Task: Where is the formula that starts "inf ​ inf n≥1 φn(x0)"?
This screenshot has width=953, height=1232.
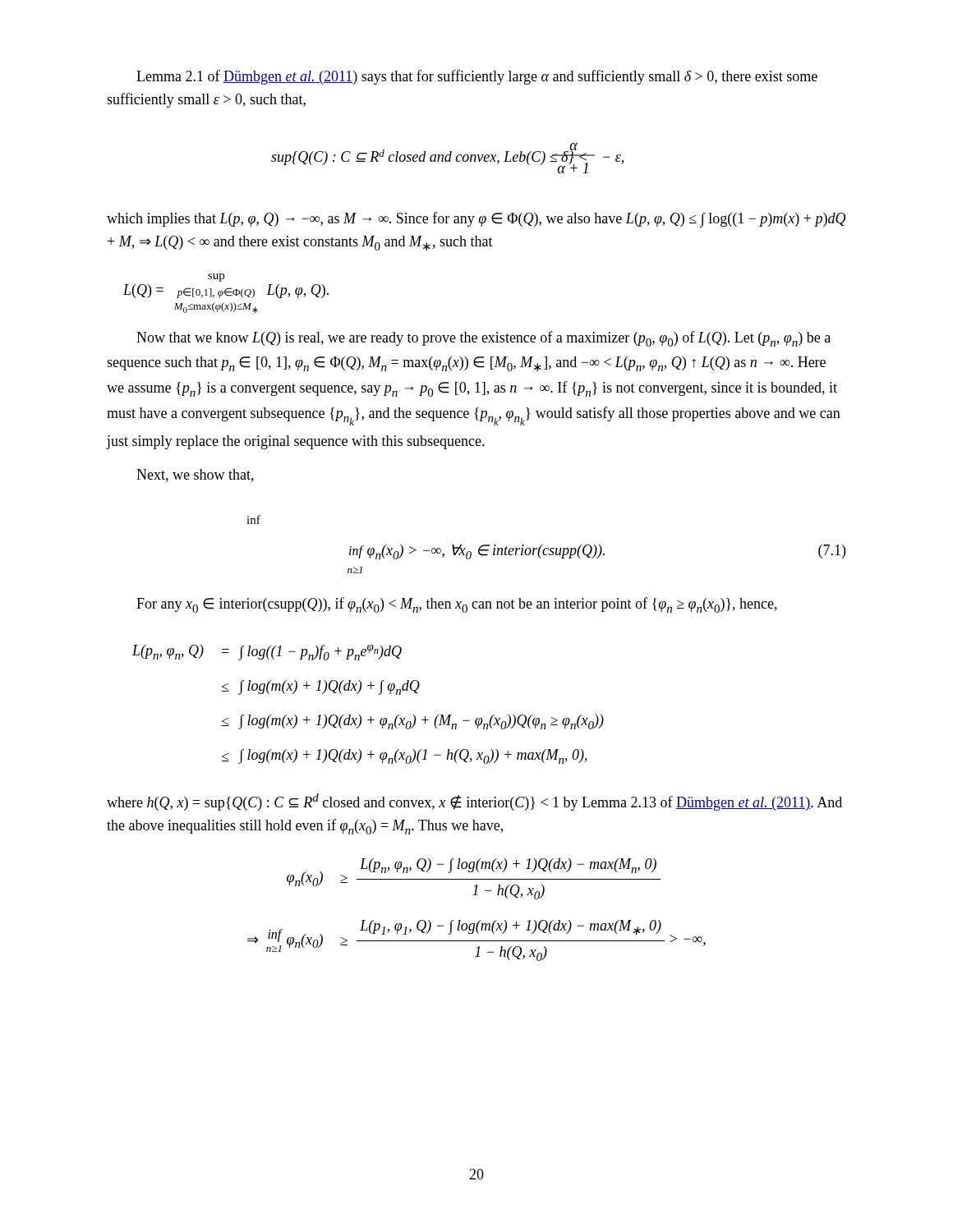Action: click(x=476, y=540)
